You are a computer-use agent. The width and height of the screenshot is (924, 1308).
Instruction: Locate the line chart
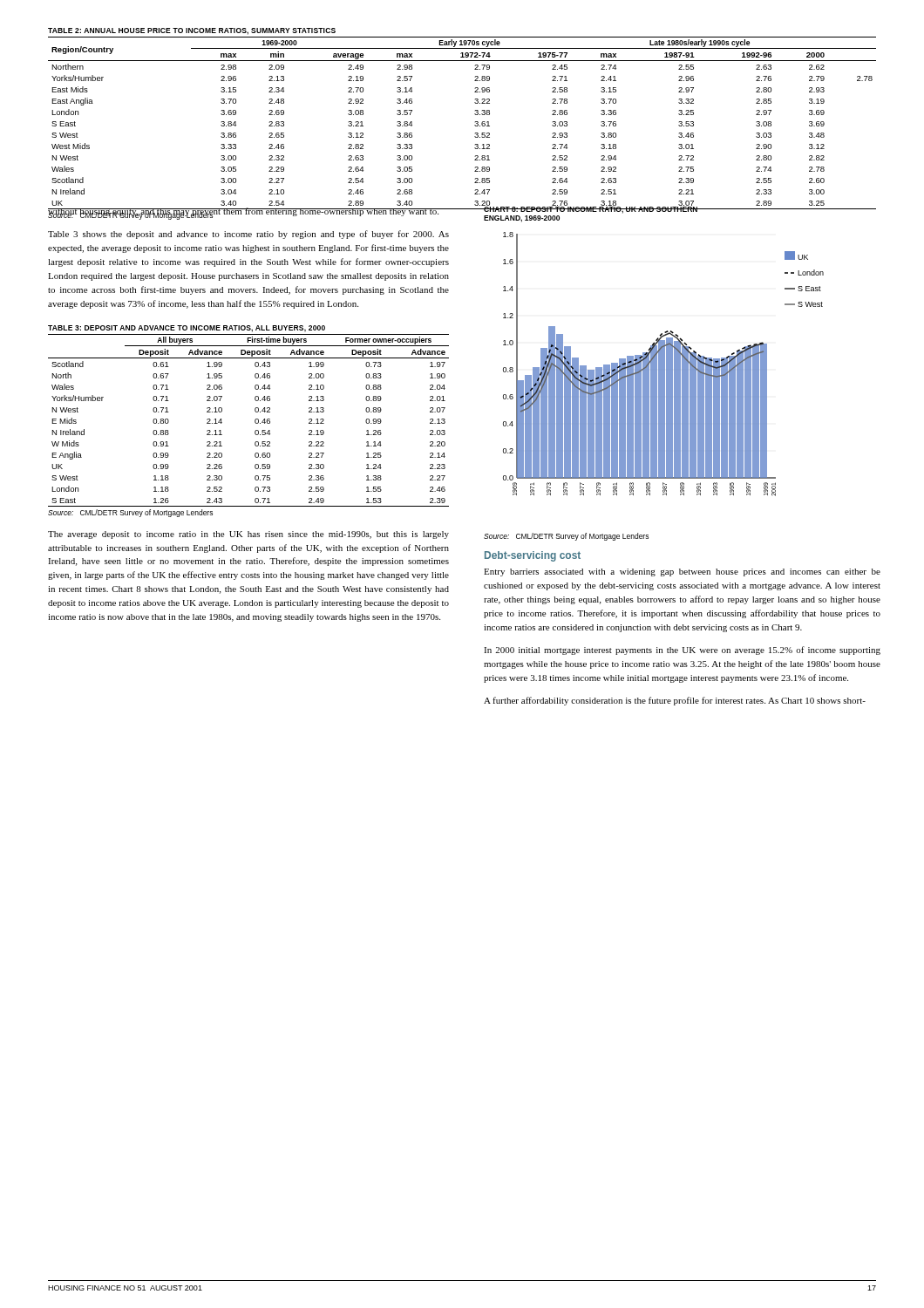[682, 373]
